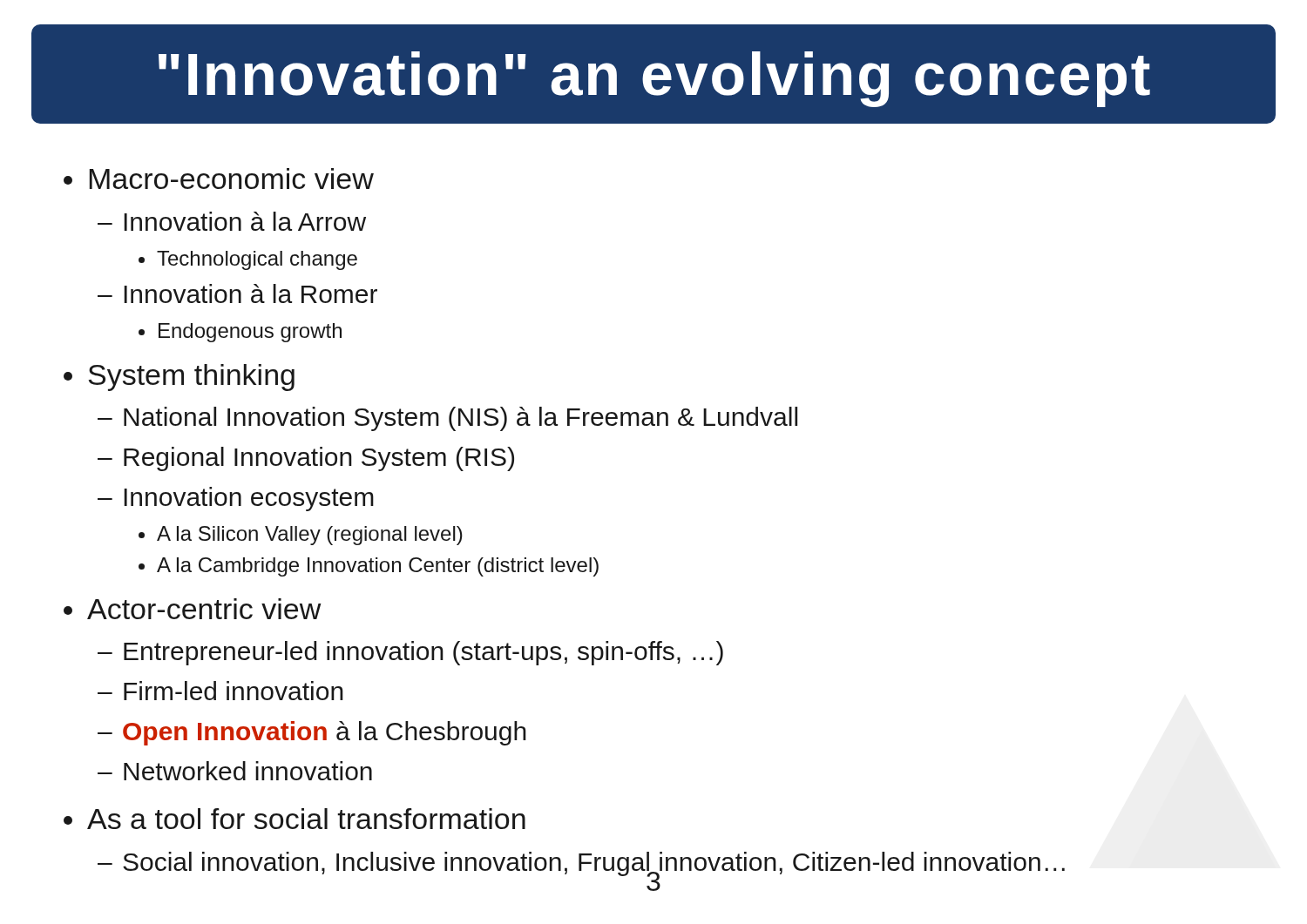Navigate to the text block starting "Networked innovation"
This screenshot has width=1307, height=924.
click(x=248, y=771)
